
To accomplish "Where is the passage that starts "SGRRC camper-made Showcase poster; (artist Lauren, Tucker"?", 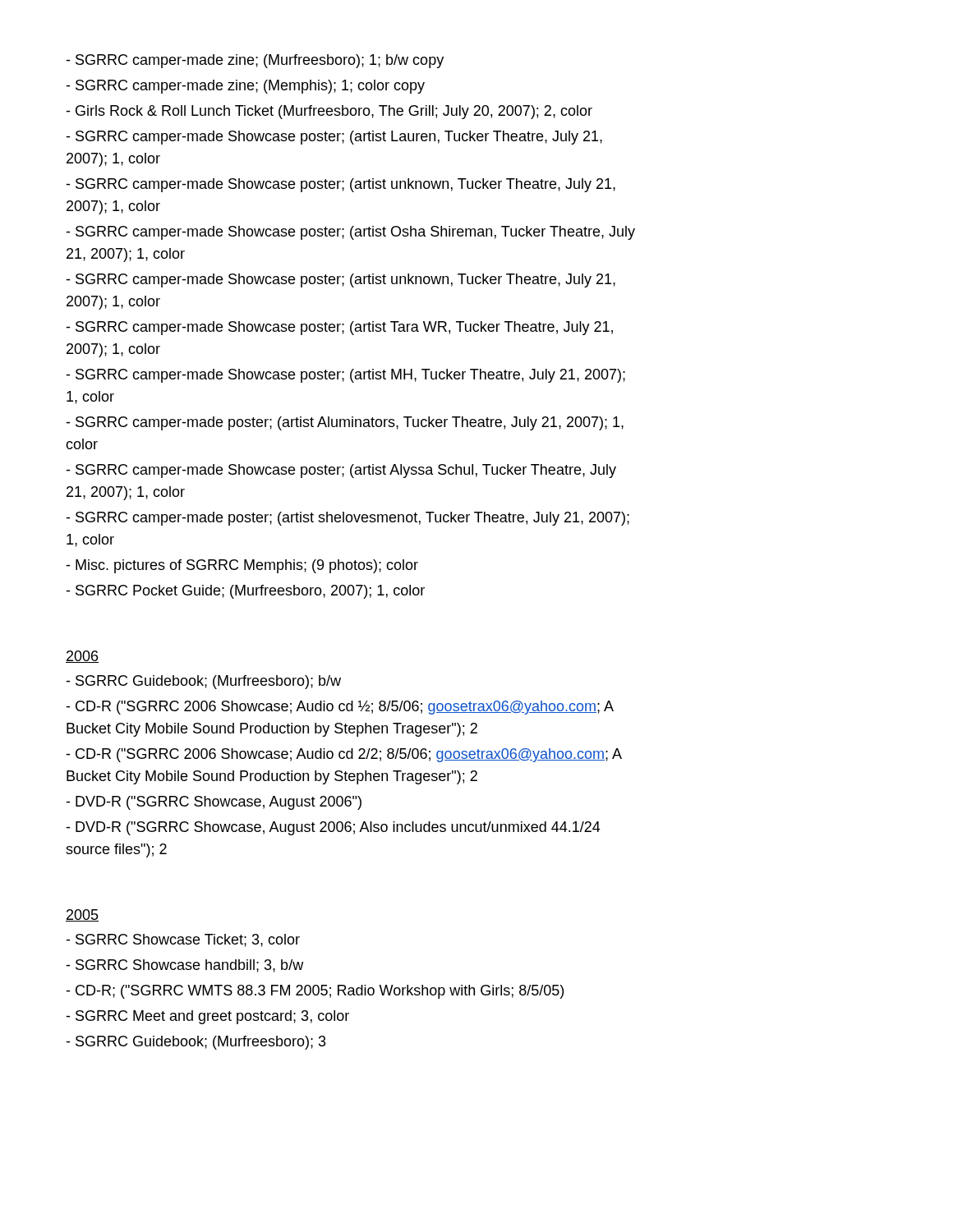I will 334,147.
